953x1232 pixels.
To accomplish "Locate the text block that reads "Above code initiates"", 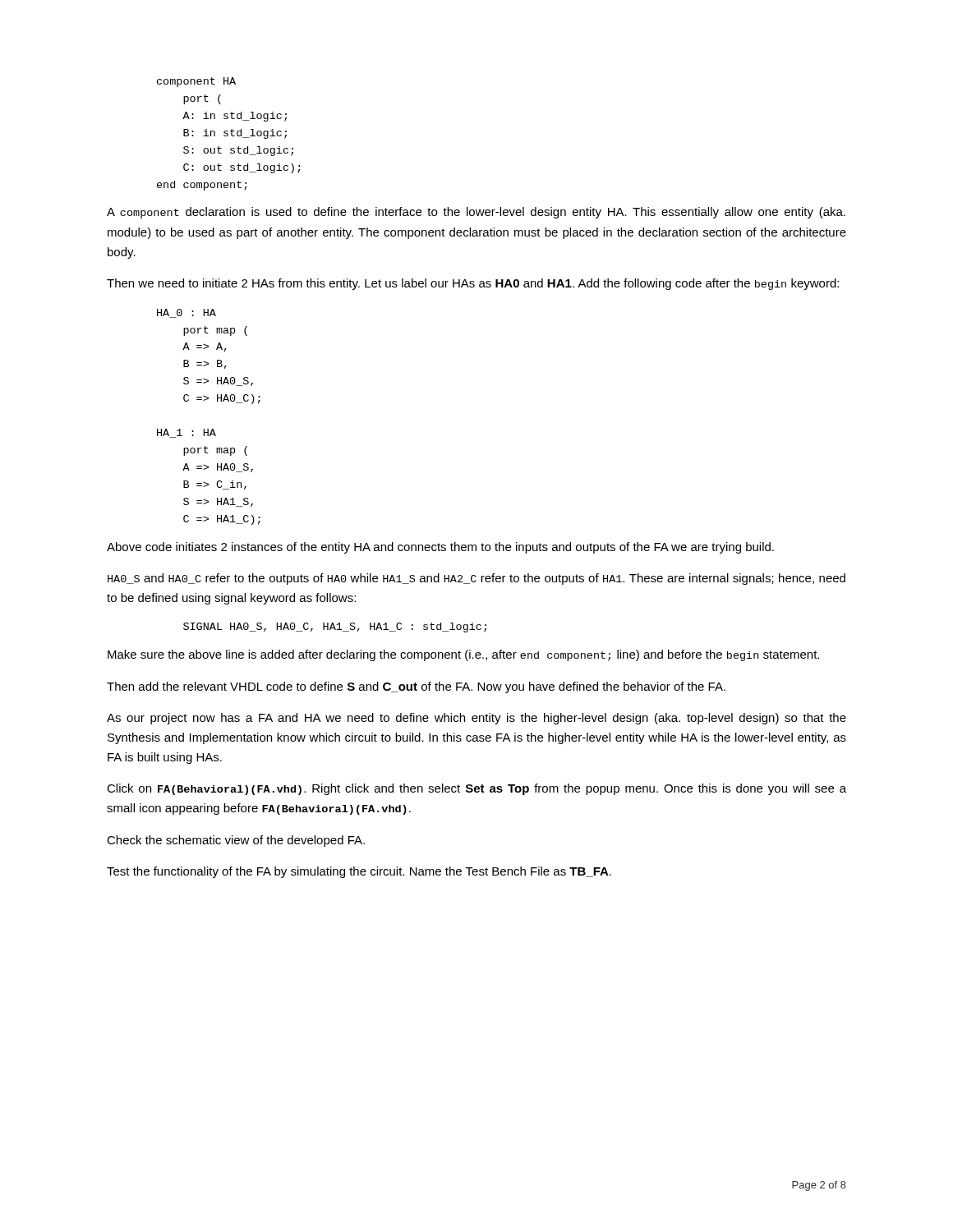I will [441, 546].
